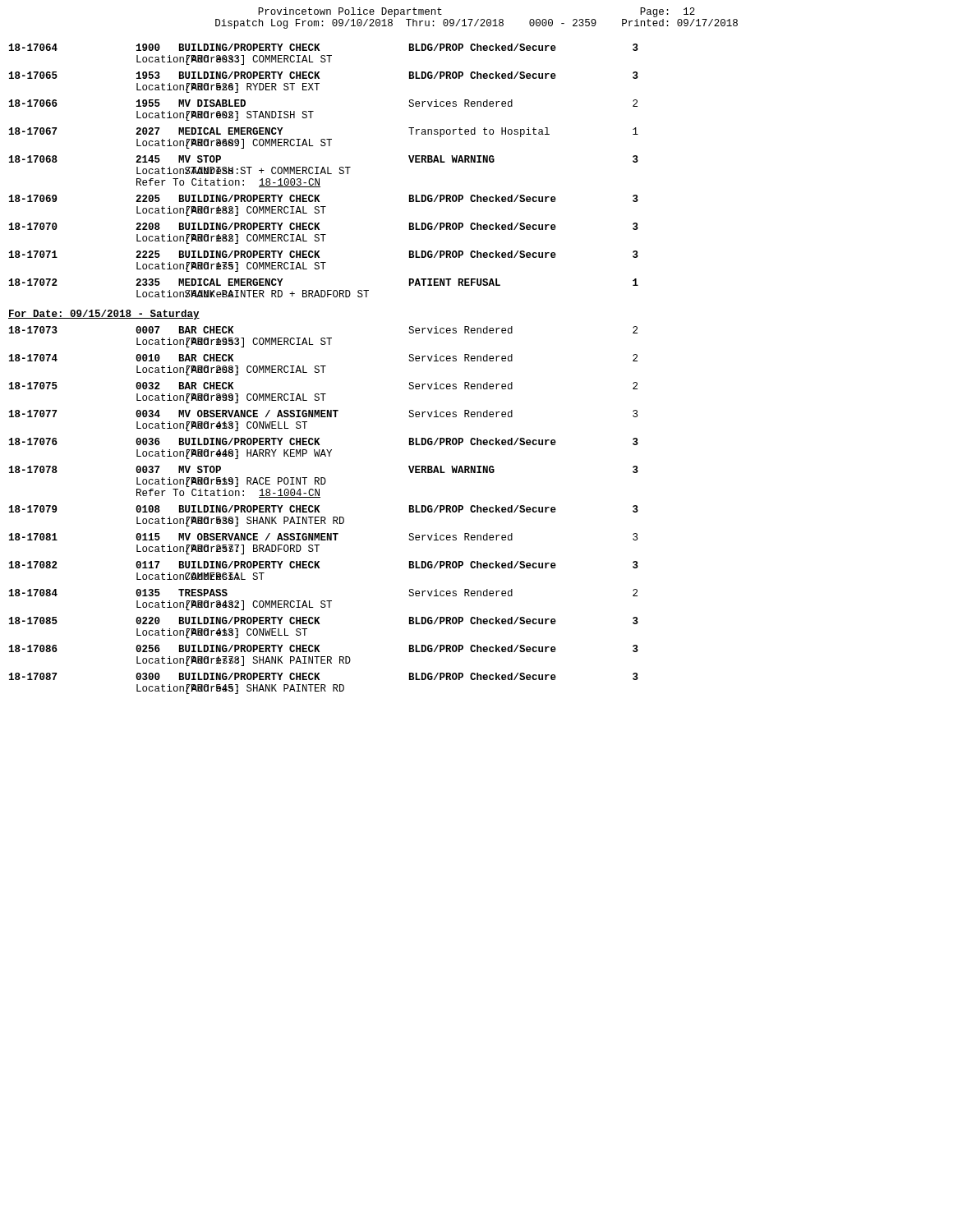Viewport: 953px width, 1232px height.
Task: Navigate to the passage starting "18-17068 2145 MV STOP VERBAL WARNING 3"
Action: [476, 172]
